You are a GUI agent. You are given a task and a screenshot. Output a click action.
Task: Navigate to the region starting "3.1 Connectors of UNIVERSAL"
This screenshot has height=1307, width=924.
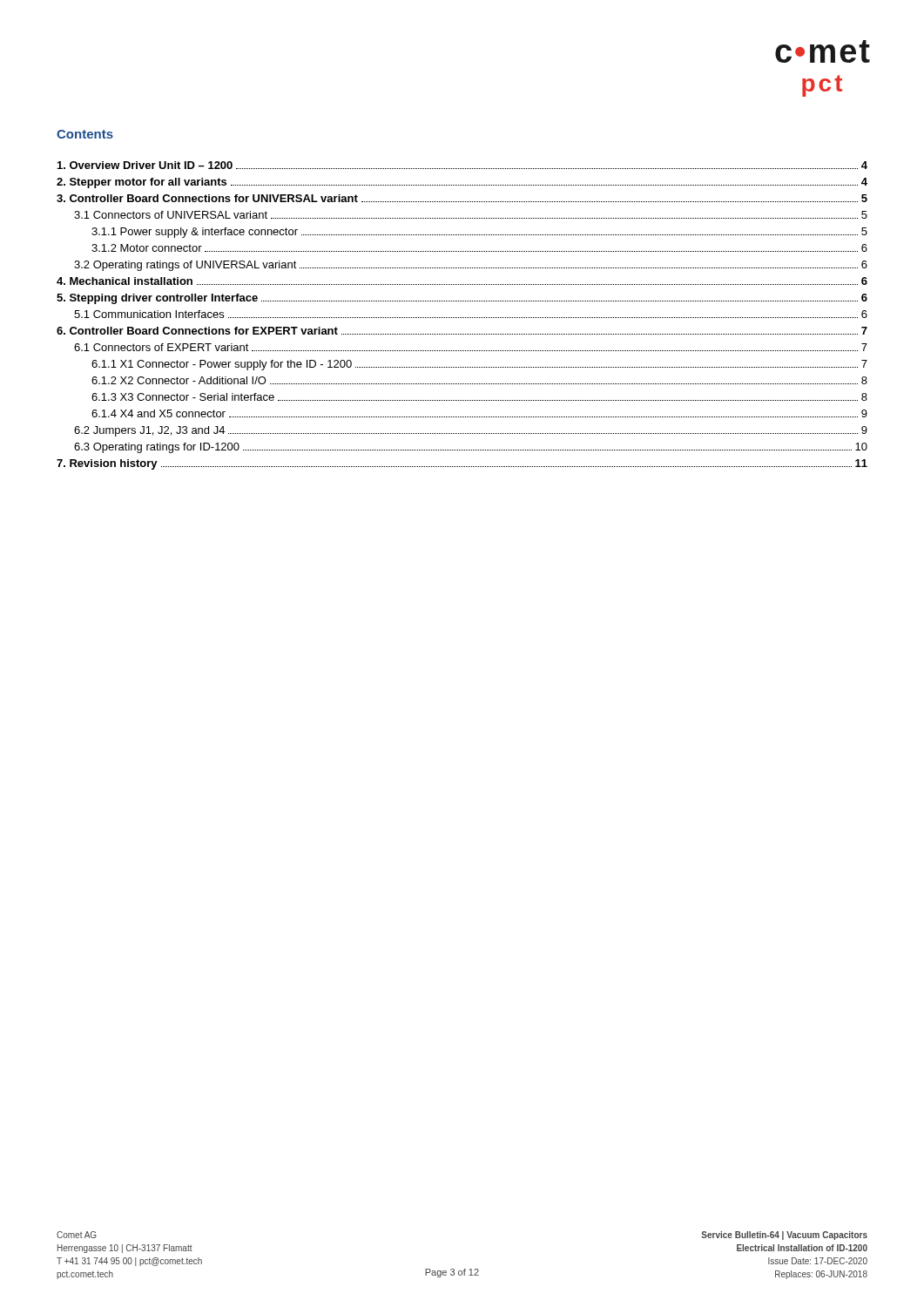(462, 215)
